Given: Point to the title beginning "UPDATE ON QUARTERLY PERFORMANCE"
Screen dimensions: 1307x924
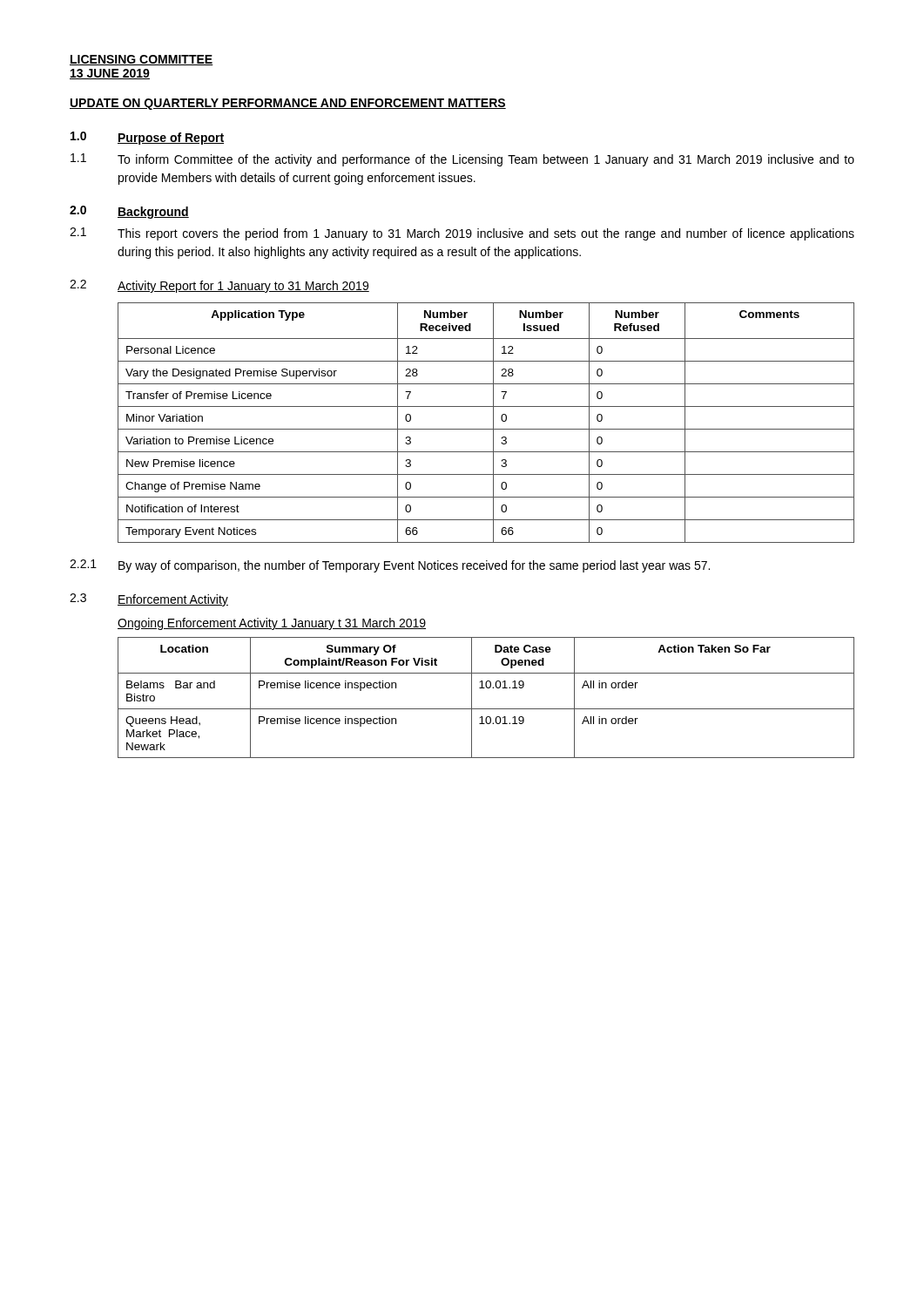Looking at the screenshot, I should click(288, 103).
